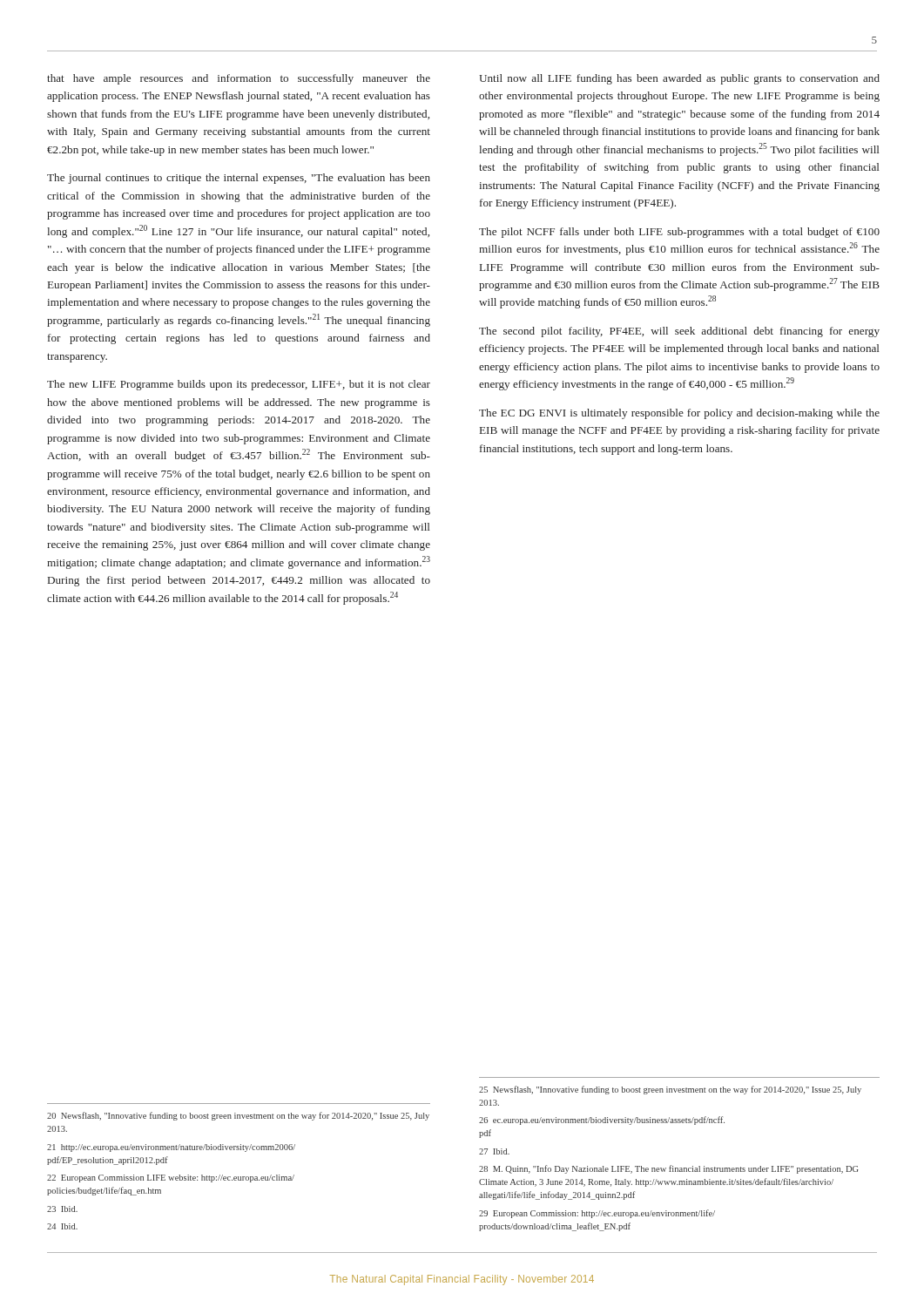Navigate to the region starting "The journal continues to"
Image resolution: width=924 pixels, height=1307 pixels.
(239, 267)
